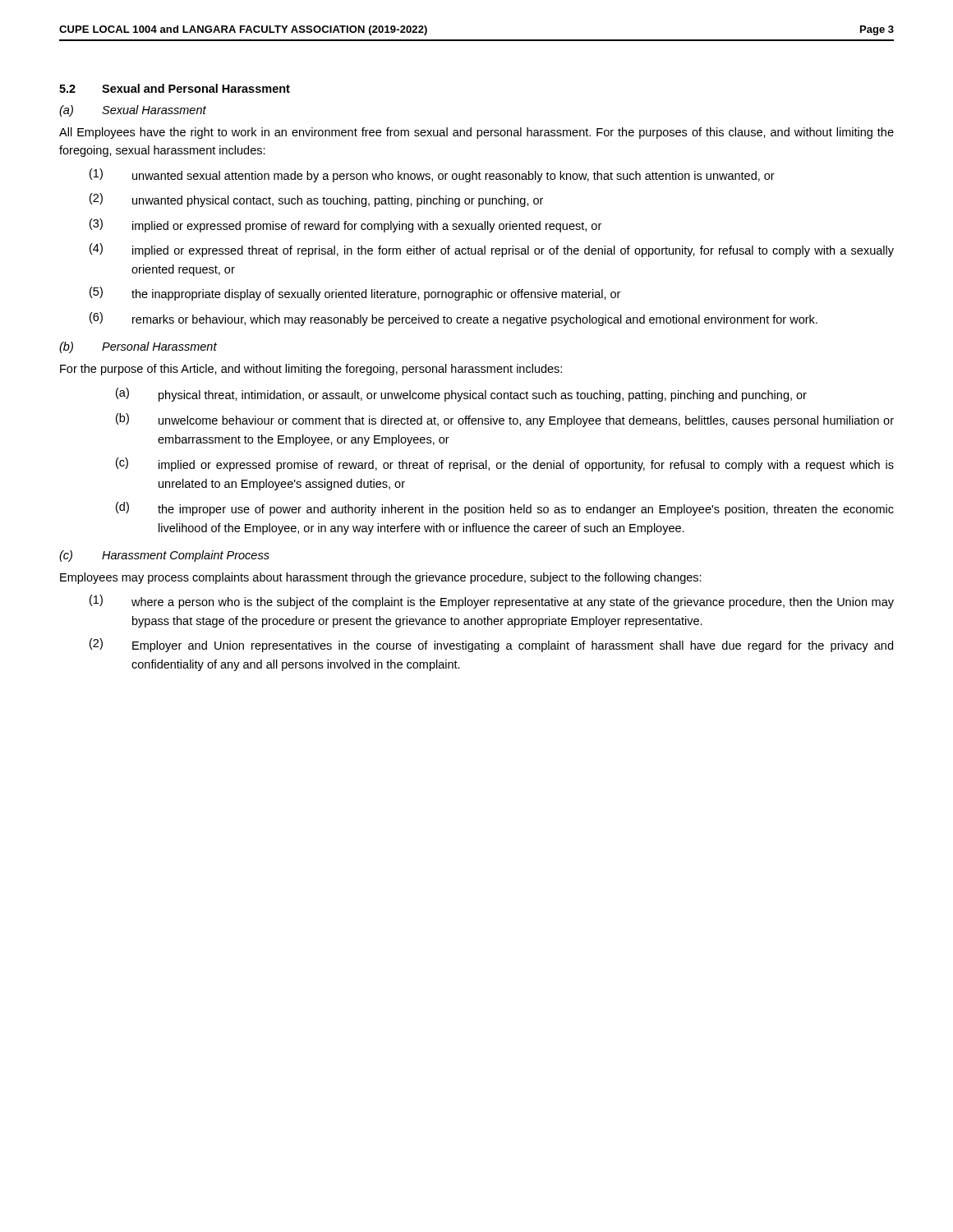953x1232 pixels.
Task: Select the text starting "(2) unwanted physical contact,"
Action: [x=491, y=201]
